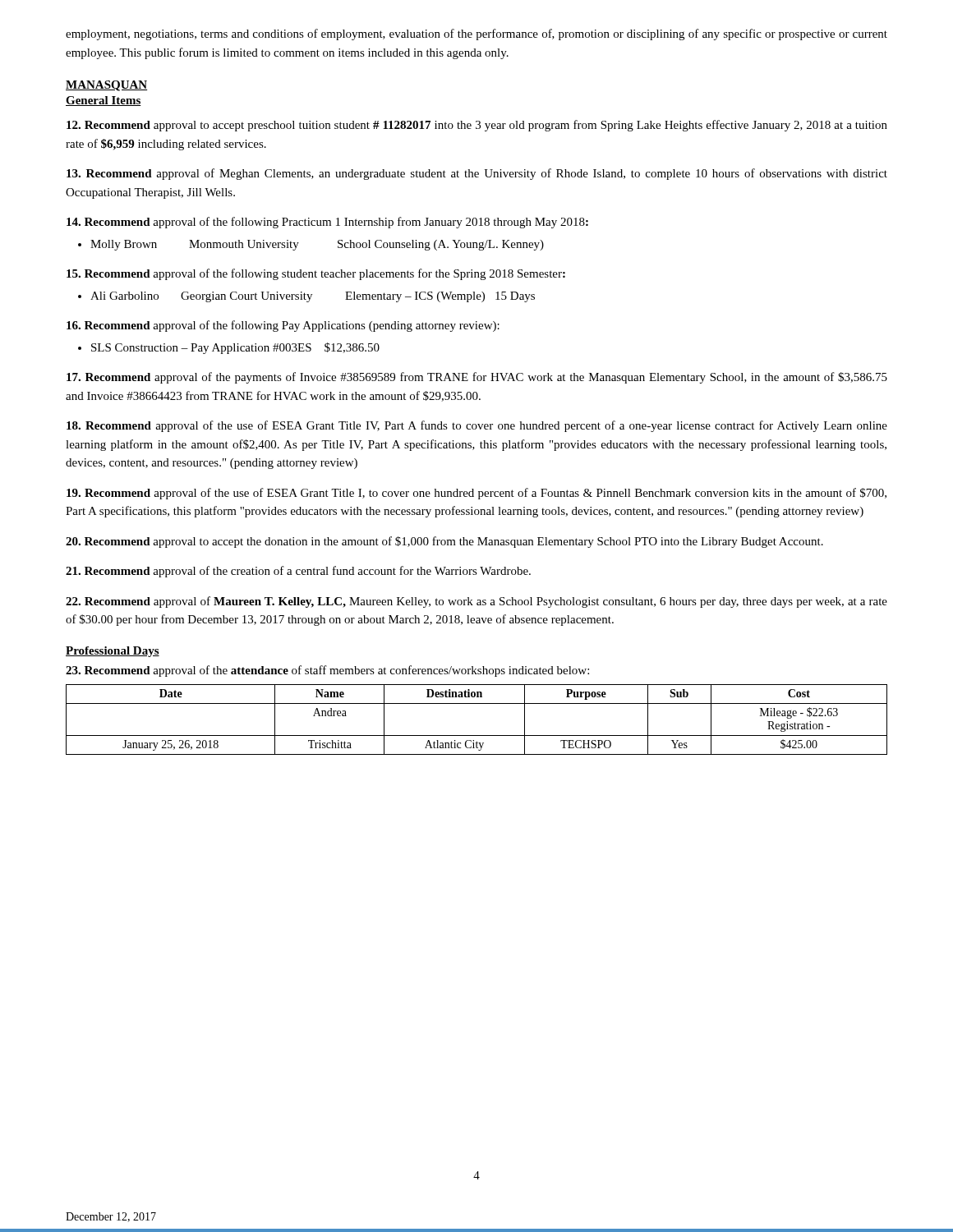Click on the list item containing "12. Recommend approval"
This screenshot has width=953, height=1232.
(476, 134)
